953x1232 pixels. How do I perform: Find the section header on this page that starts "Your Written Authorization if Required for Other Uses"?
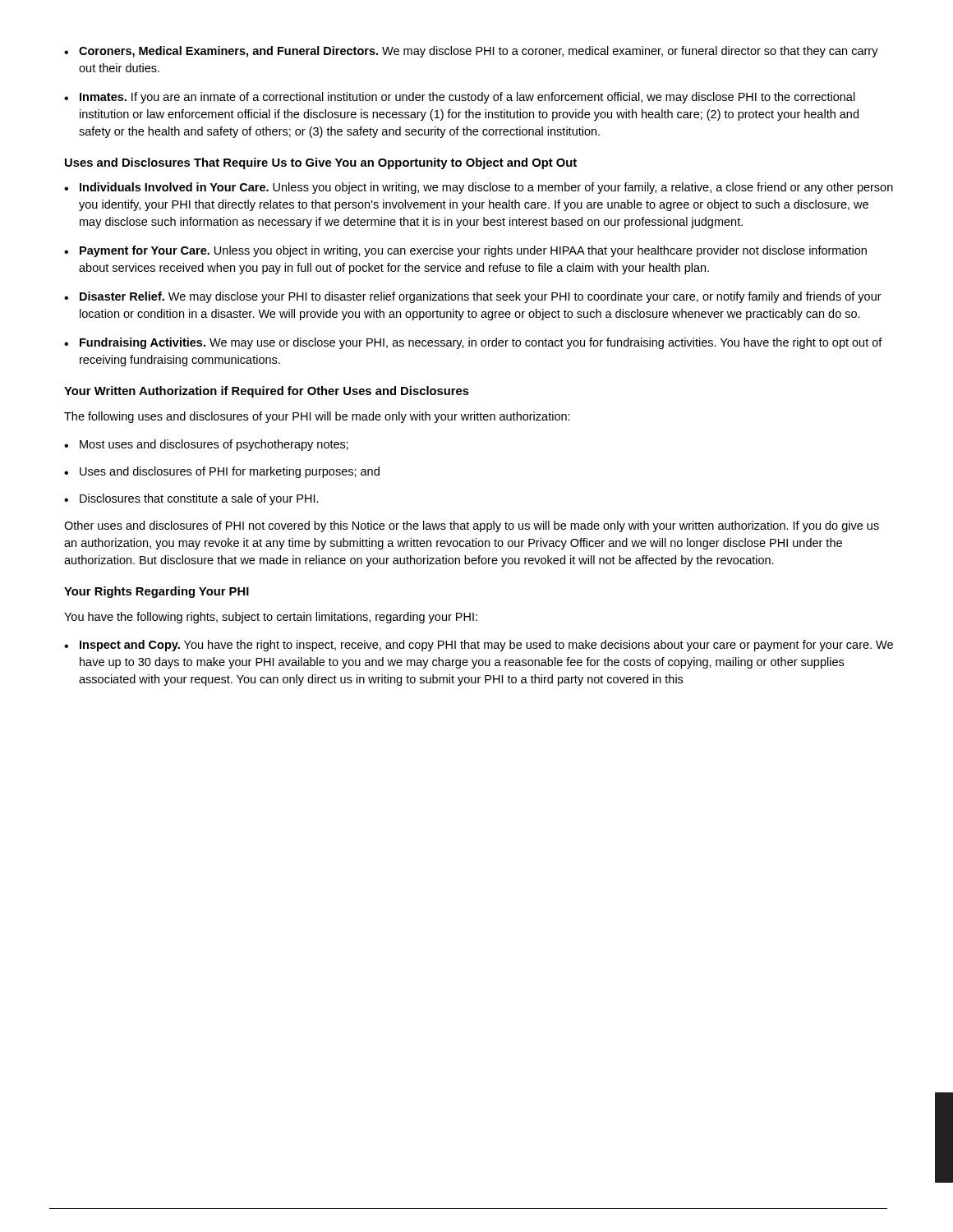click(x=267, y=391)
